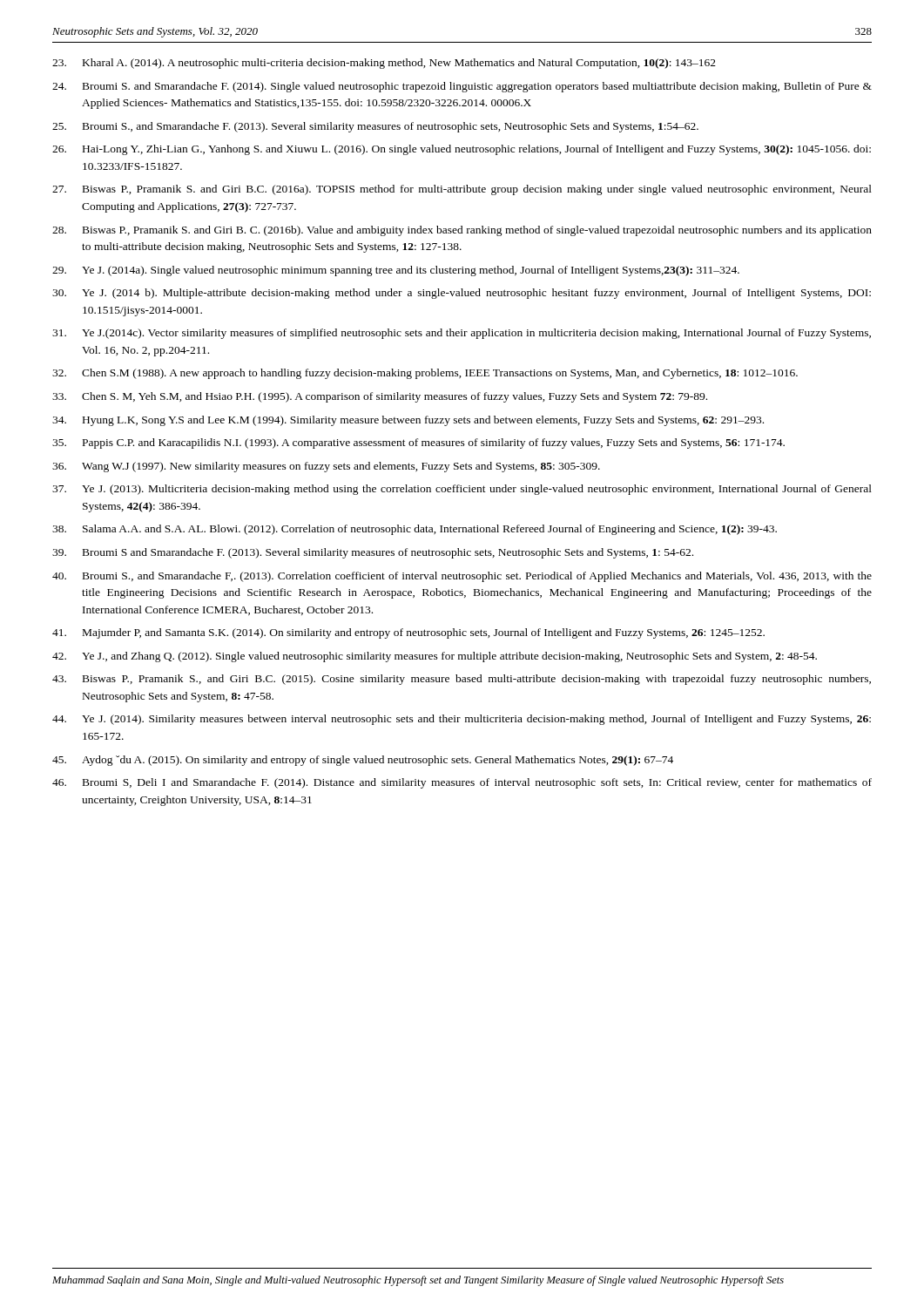Click on the region starting "27. Biswas P., Pramanik"
924x1307 pixels.
tap(462, 198)
